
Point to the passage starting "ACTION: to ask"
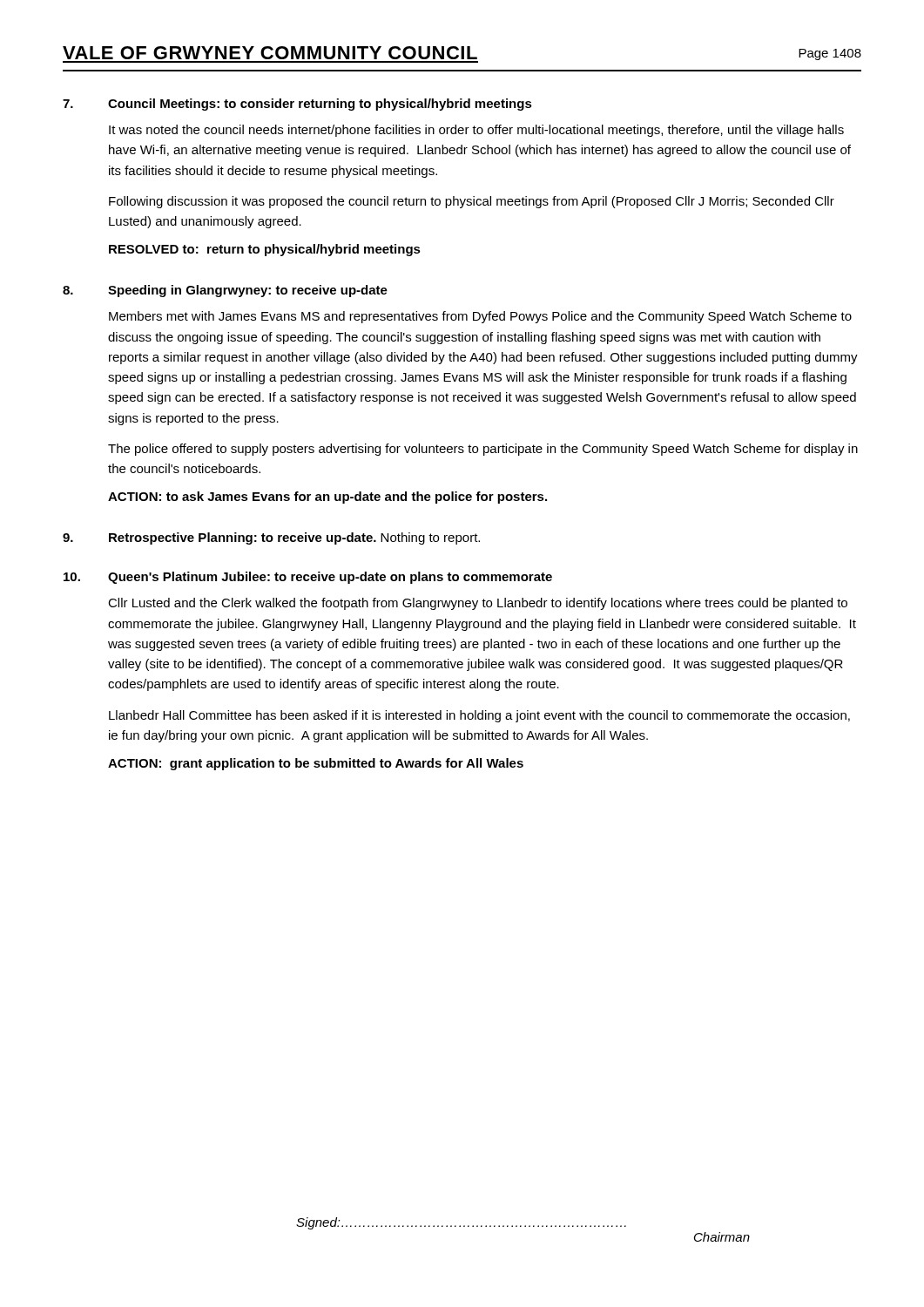(328, 496)
